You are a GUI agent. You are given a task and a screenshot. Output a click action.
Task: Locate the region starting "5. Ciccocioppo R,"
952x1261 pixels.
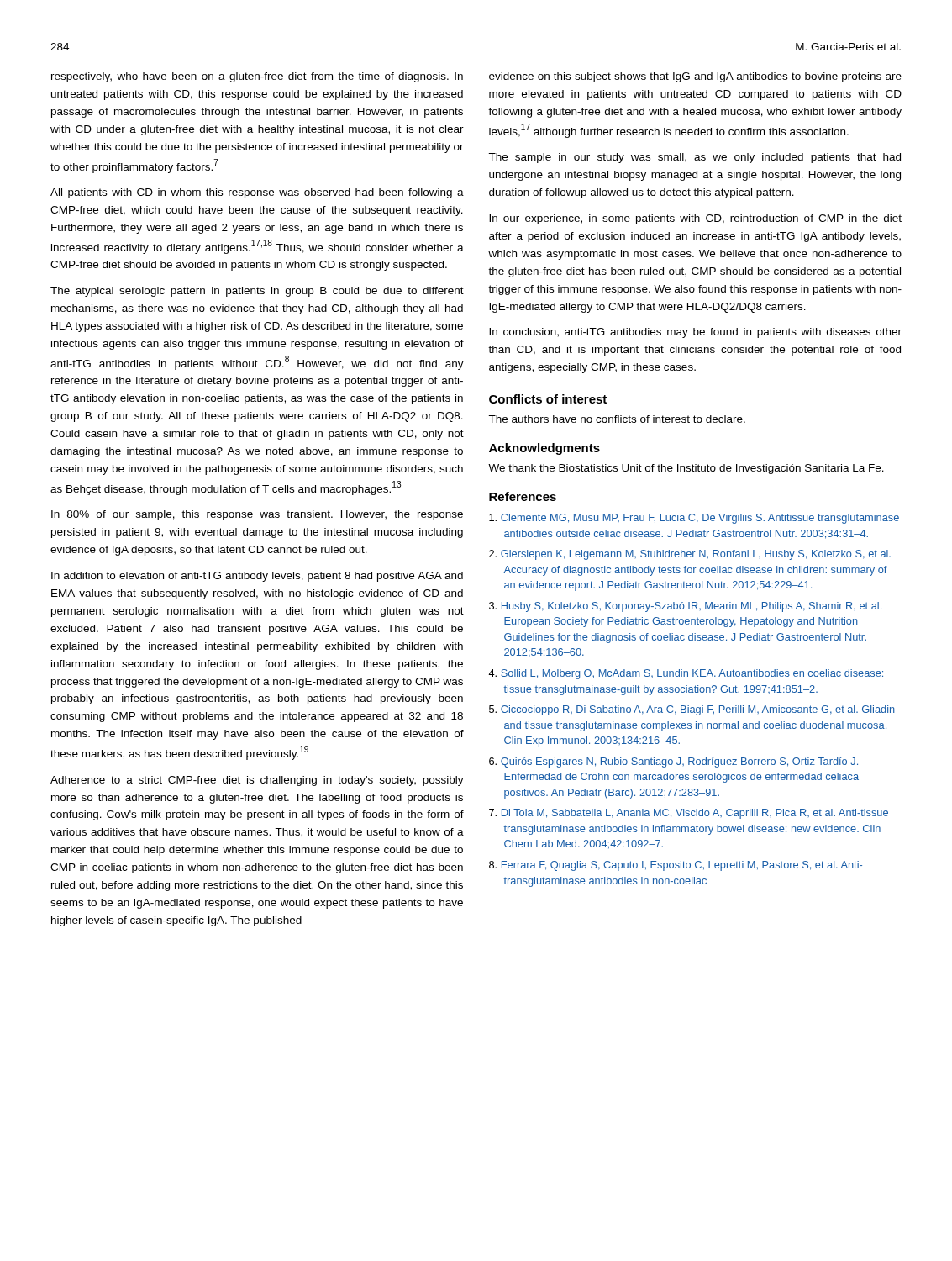point(692,725)
